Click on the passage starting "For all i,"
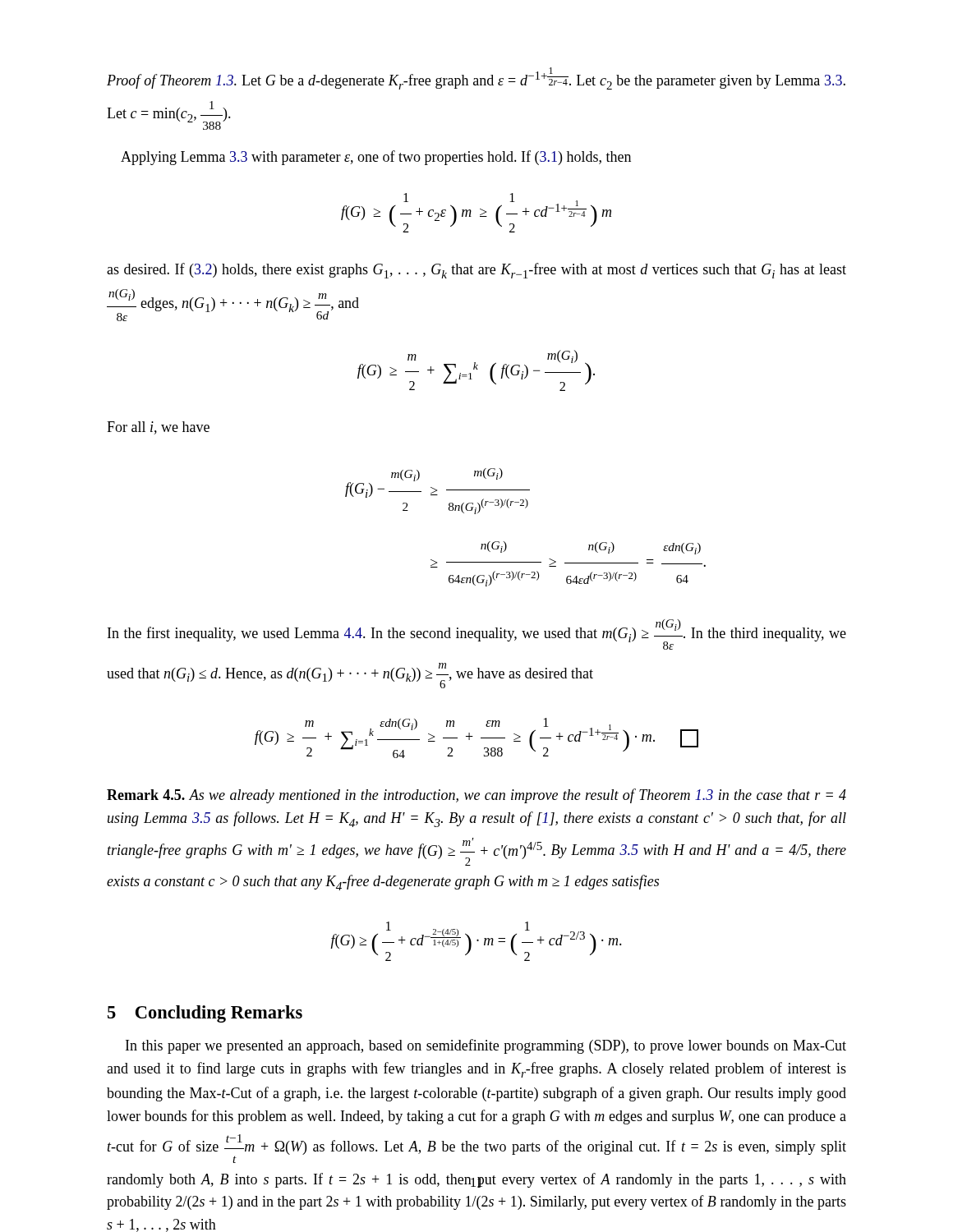 158,427
